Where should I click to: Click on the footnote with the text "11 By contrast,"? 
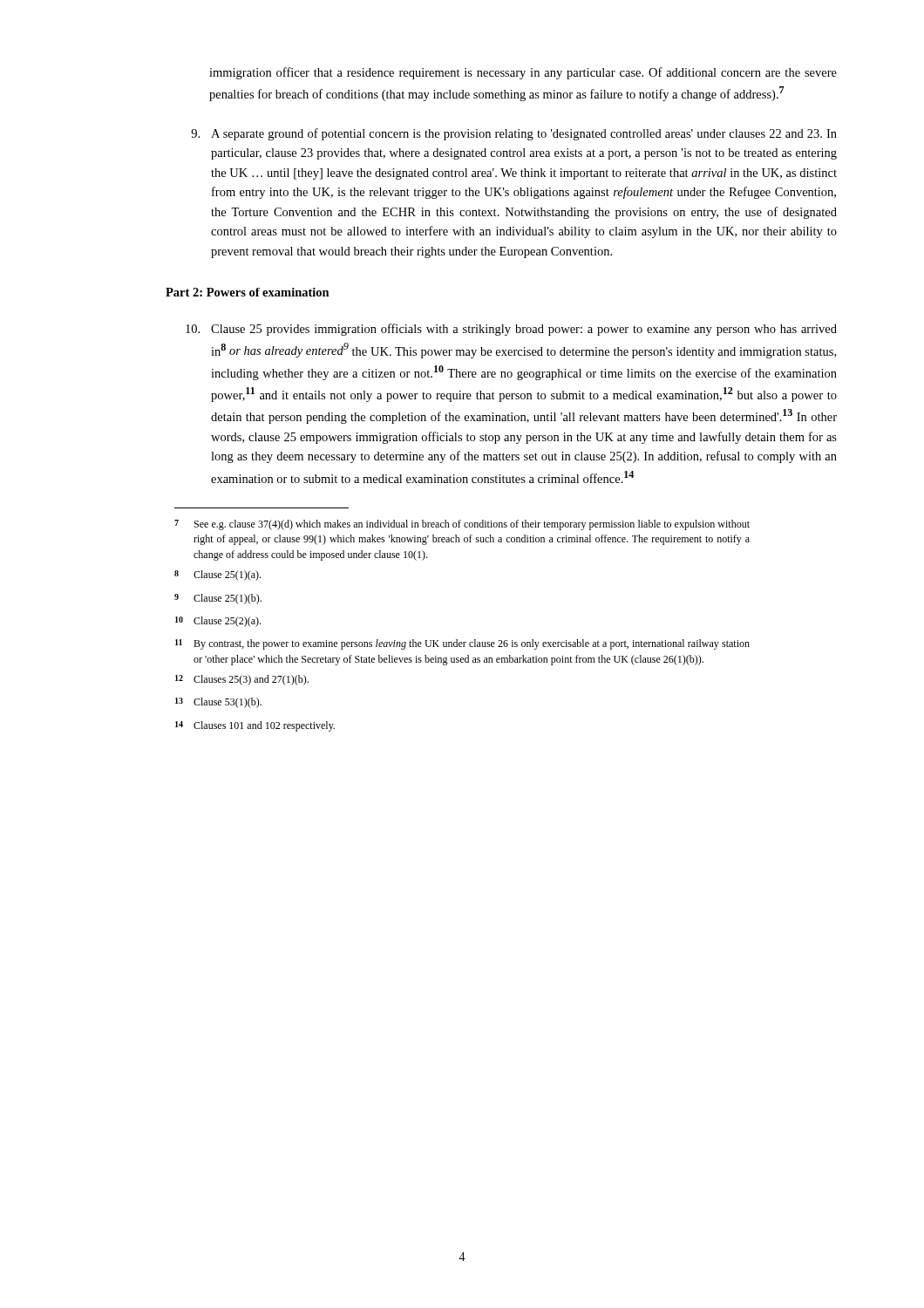(x=462, y=652)
